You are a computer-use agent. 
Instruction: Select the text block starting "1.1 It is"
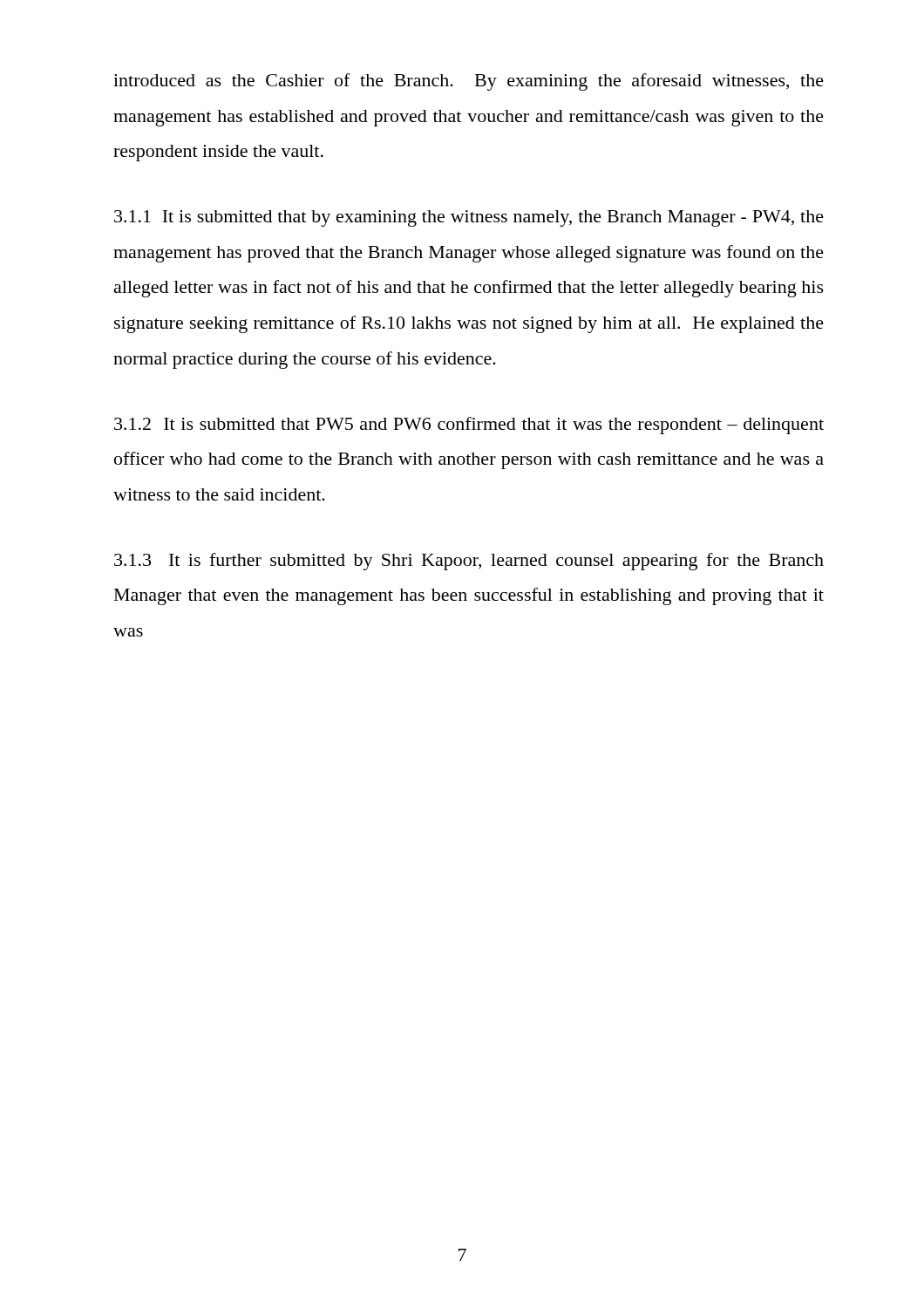pyautogui.click(x=469, y=287)
